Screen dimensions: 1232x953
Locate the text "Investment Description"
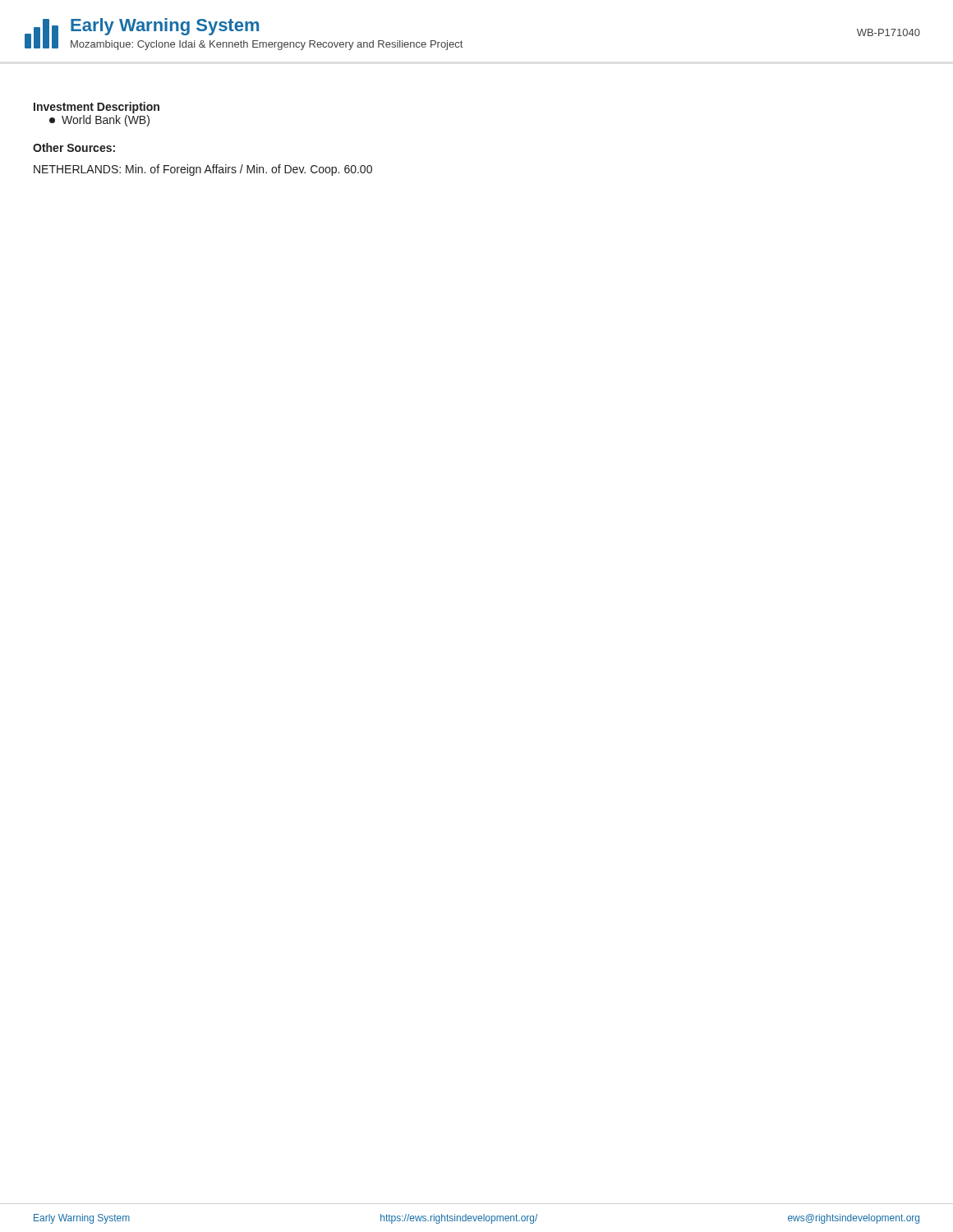pyautogui.click(x=96, y=107)
